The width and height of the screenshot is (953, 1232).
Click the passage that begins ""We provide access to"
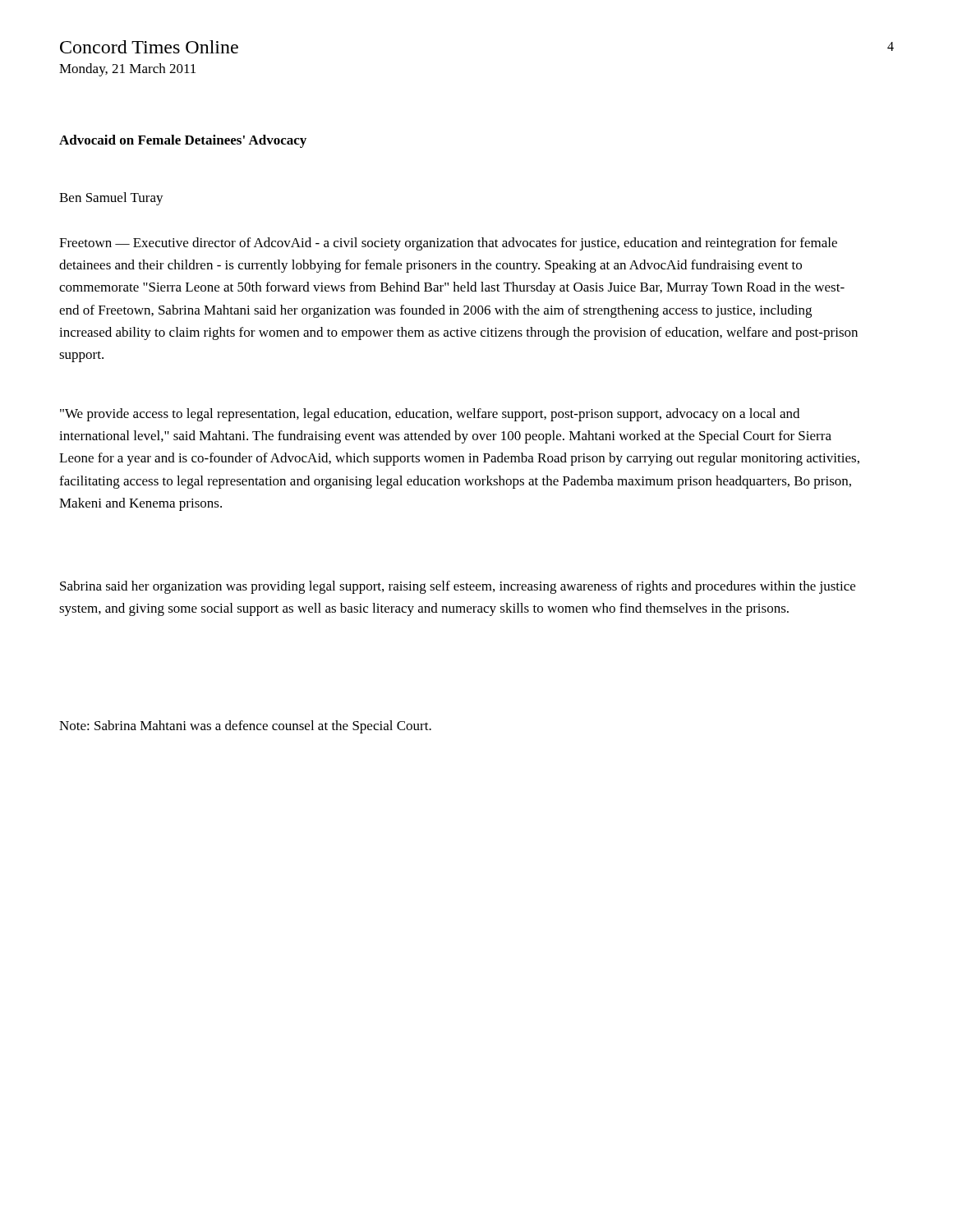pyautogui.click(x=460, y=458)
